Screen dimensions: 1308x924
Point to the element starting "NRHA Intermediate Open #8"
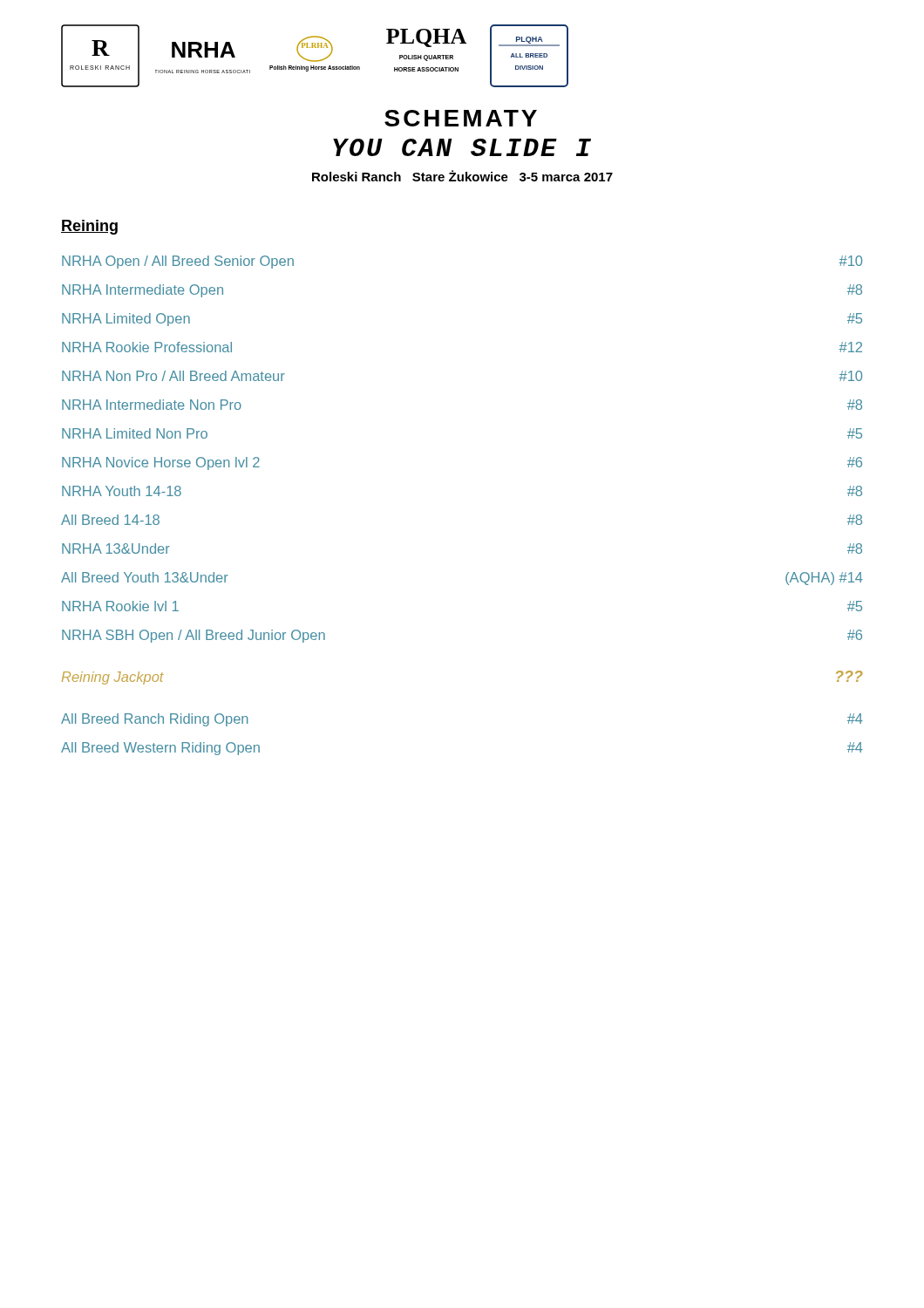click(x=140, y=291)
